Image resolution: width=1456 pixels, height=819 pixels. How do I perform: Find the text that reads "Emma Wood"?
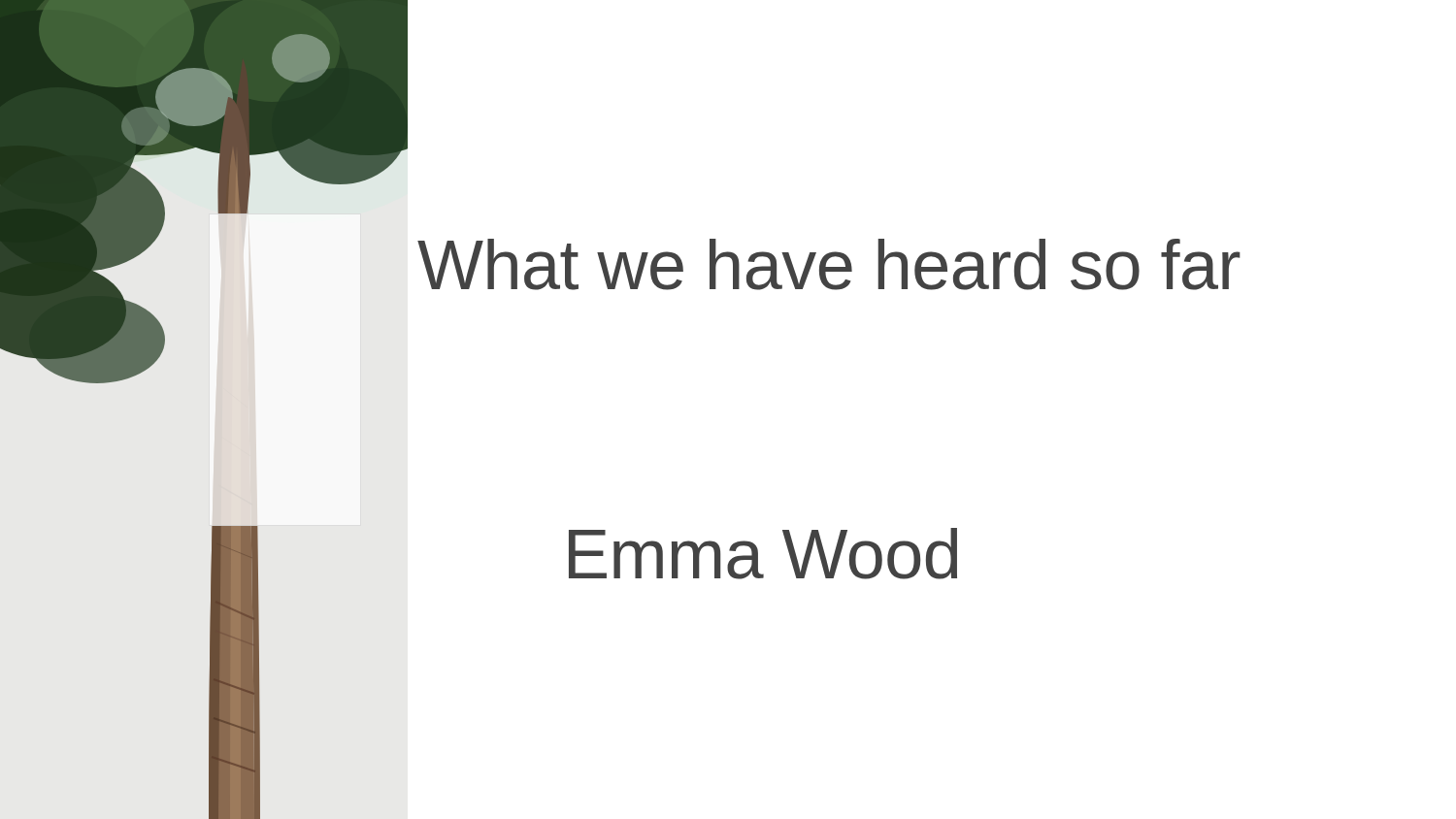[762, 554]
